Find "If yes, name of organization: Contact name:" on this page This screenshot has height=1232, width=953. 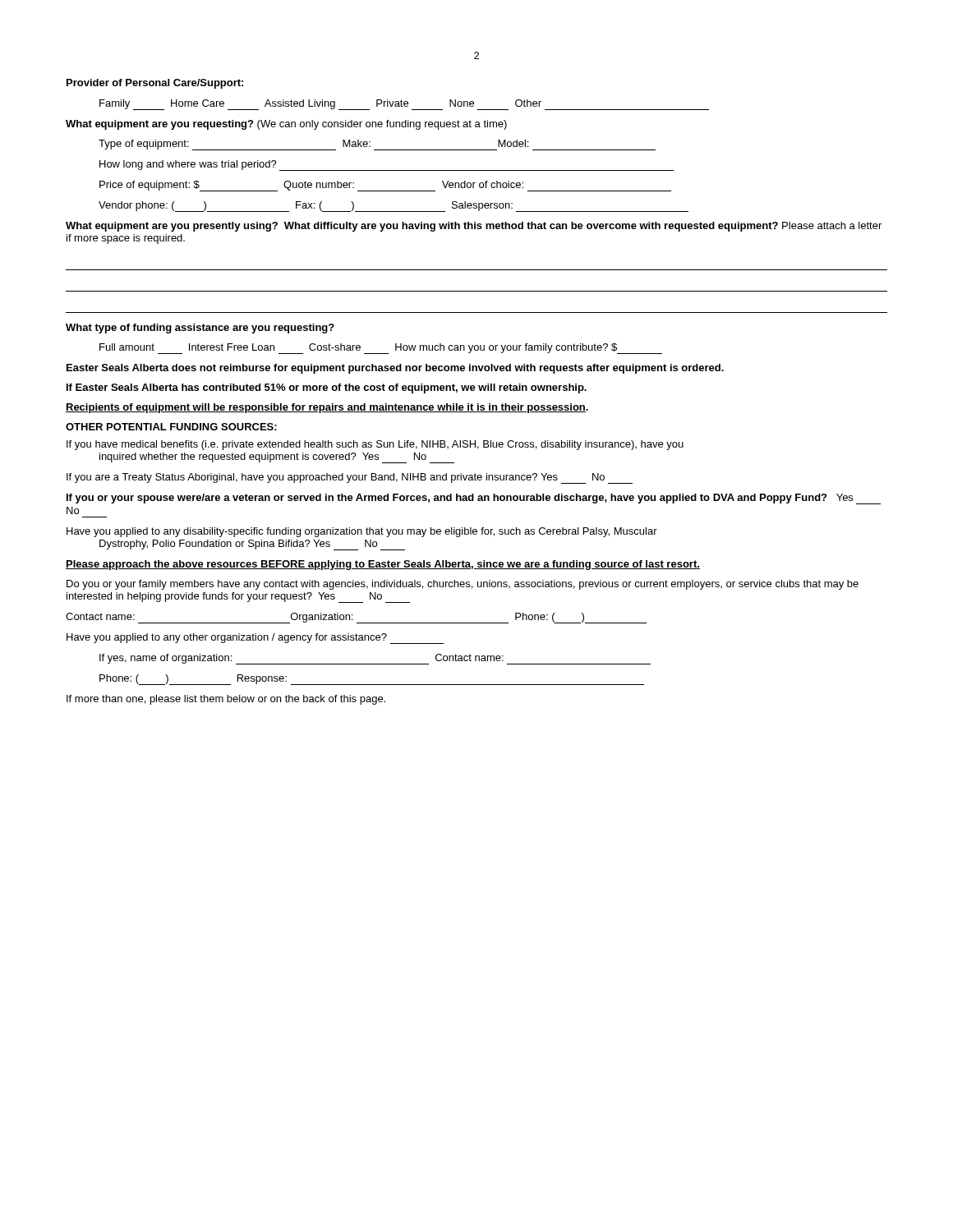click(x=375, y=658)
